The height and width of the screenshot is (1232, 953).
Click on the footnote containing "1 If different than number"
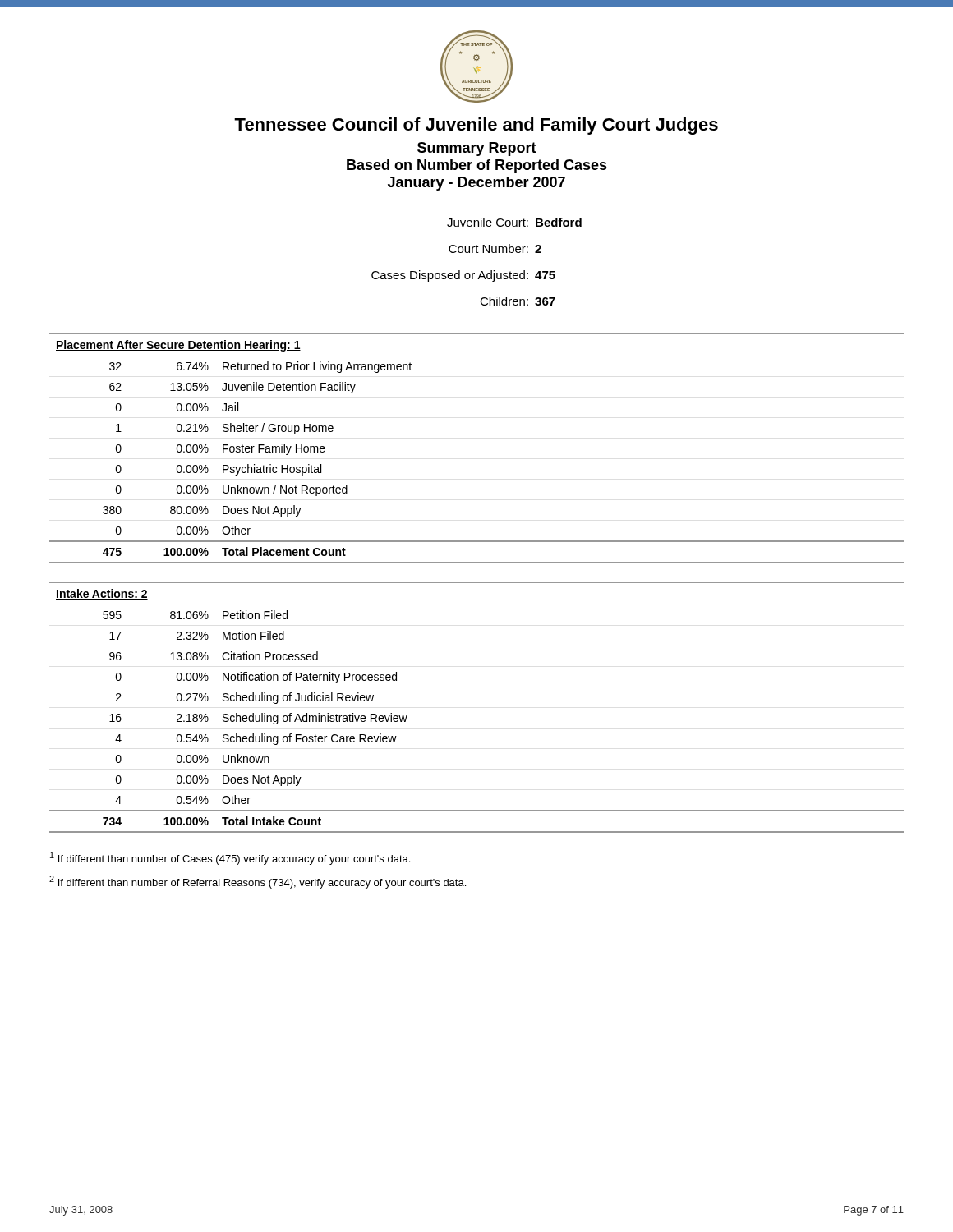230,857
